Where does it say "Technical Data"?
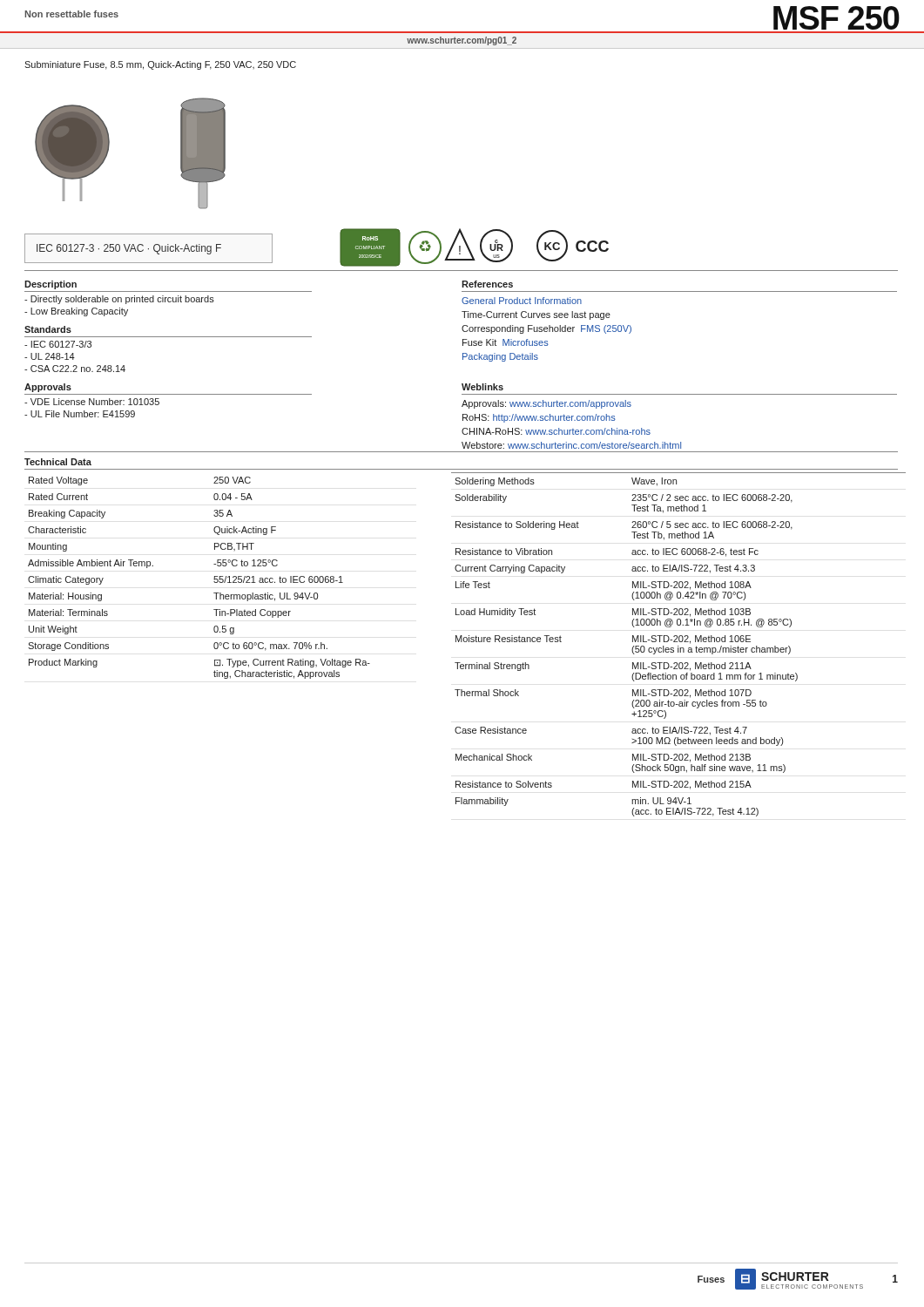Image resolution: width=924 pixels, height=1307 pixels. (58, 462)
